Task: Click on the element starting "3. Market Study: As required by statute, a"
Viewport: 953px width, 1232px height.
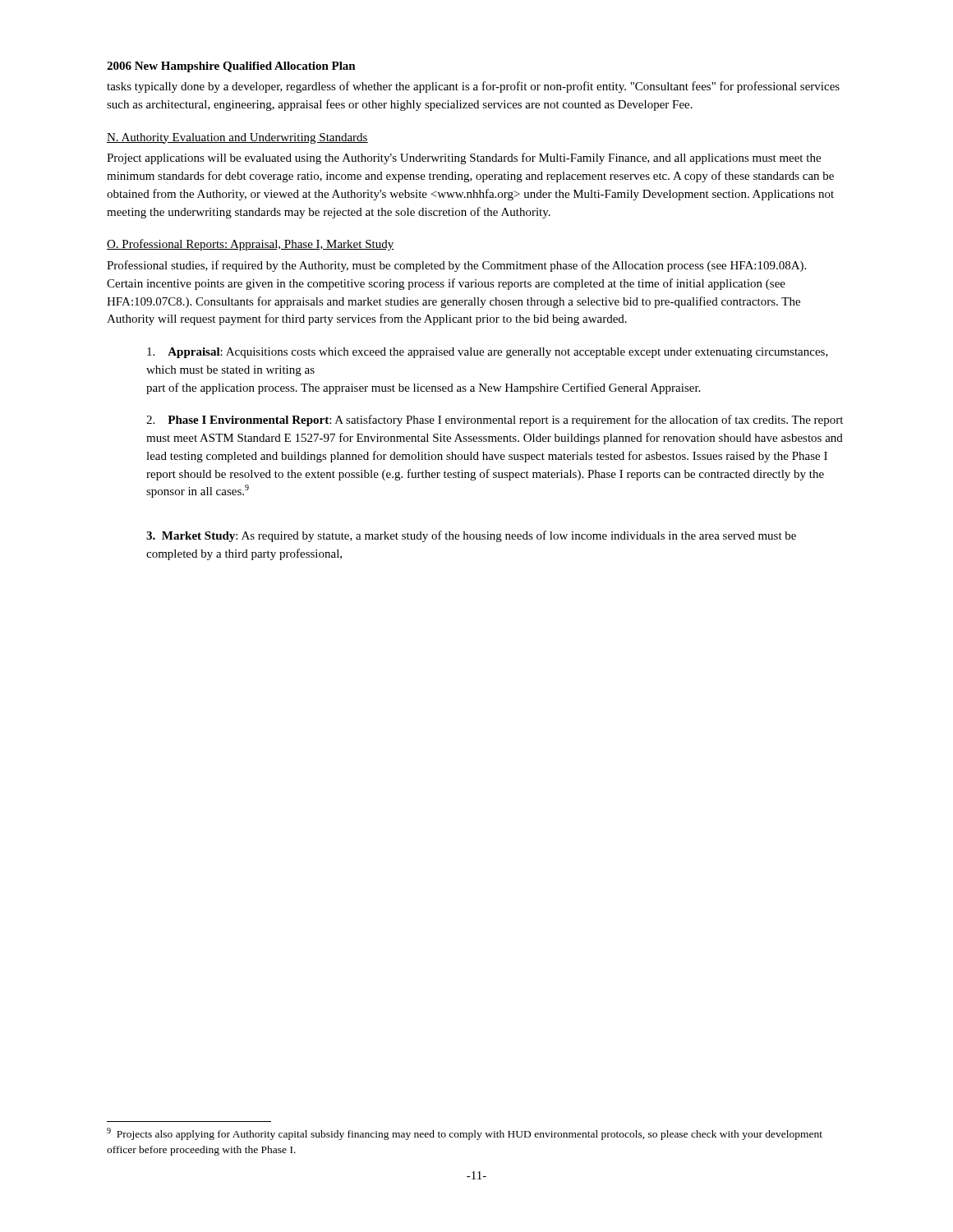Action: (496, 545)
